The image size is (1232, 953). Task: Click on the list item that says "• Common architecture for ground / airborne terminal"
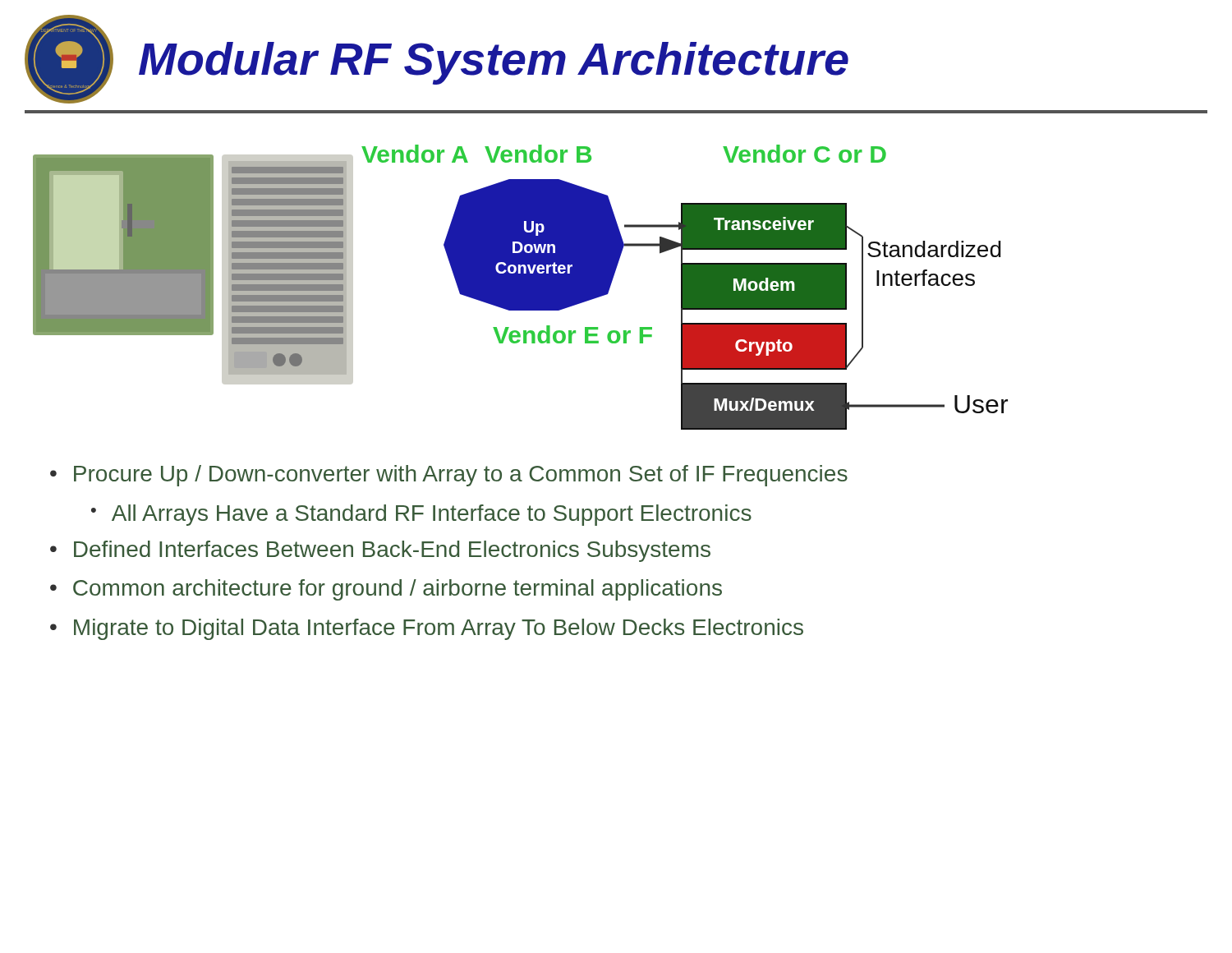(x=386, y=588)
